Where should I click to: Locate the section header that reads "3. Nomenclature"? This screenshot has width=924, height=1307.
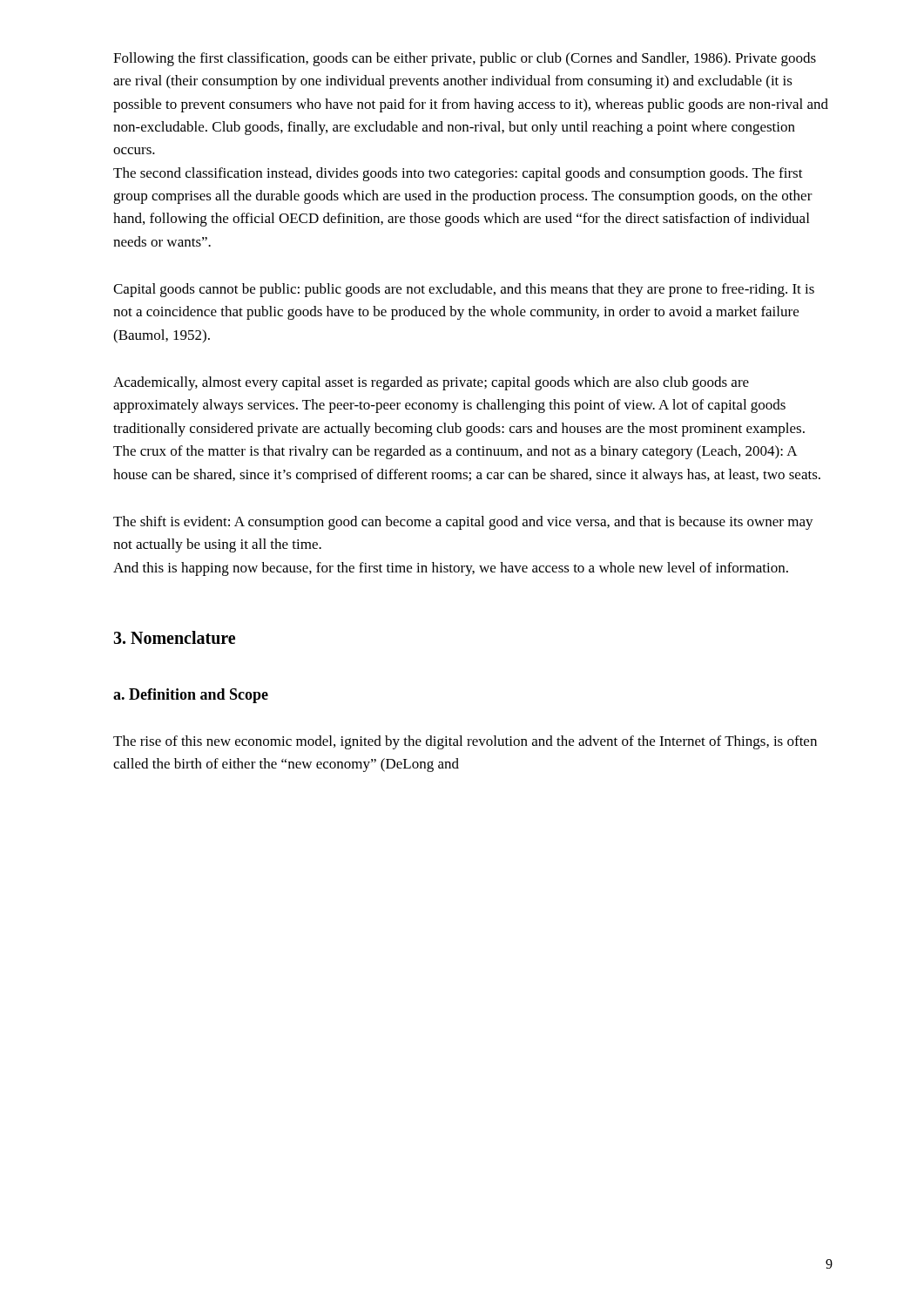(174, 638)
